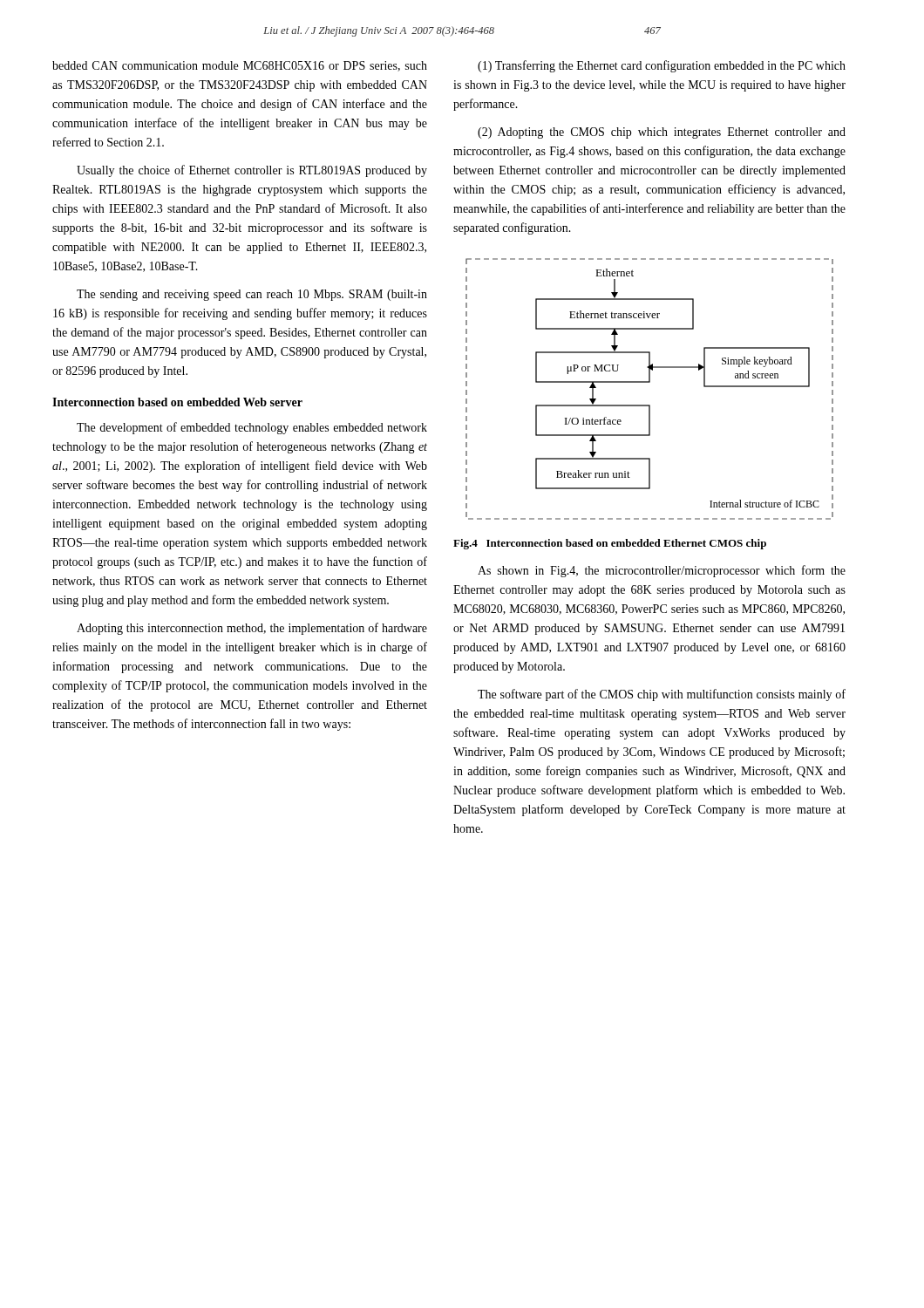The height and width of the screenshot is (1308, 924).
Task: Find the text starting "(1) Transferring the Ethernet"
Action: click(649, 85)
